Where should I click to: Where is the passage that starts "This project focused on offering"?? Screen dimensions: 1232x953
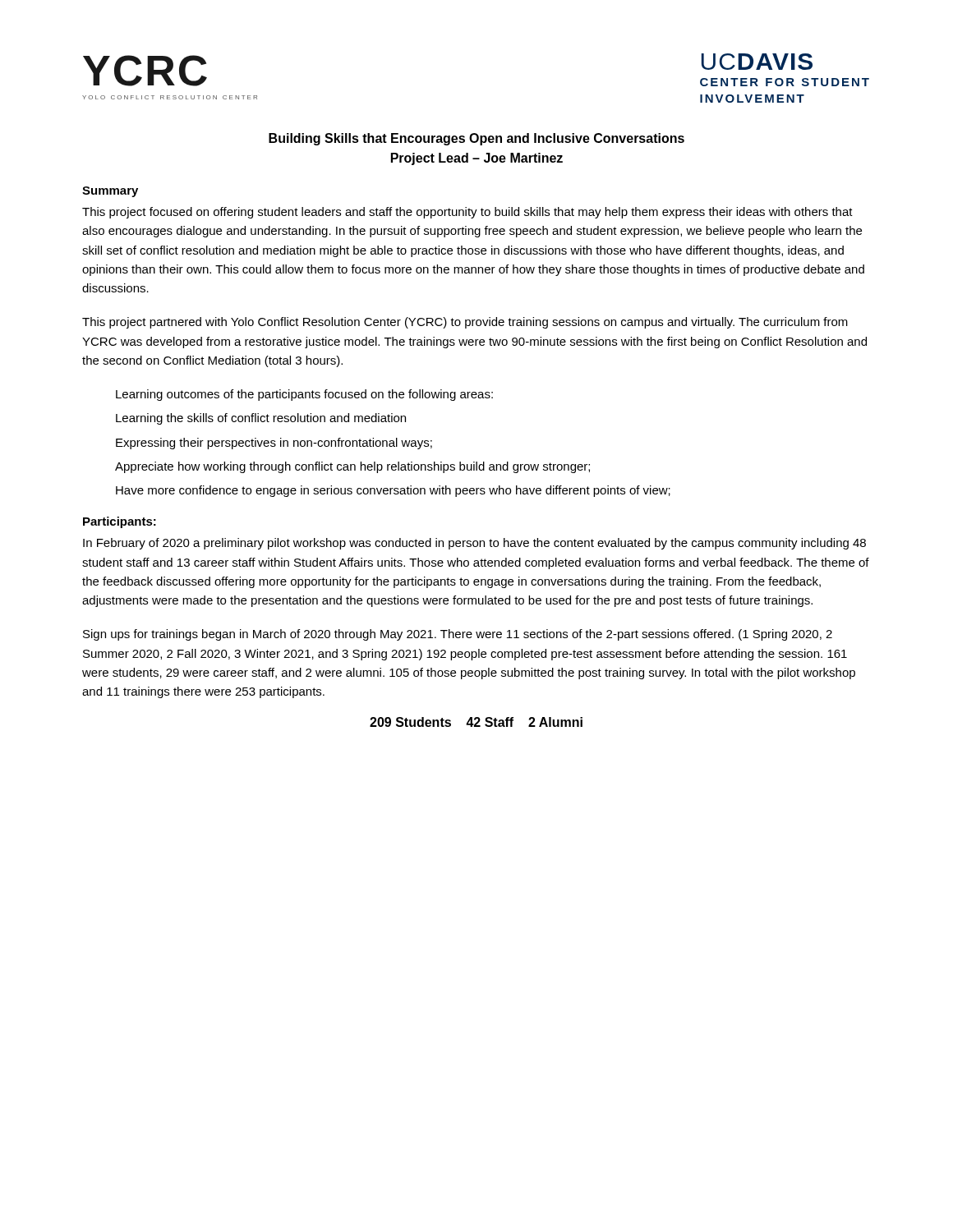tap(476, 250)
